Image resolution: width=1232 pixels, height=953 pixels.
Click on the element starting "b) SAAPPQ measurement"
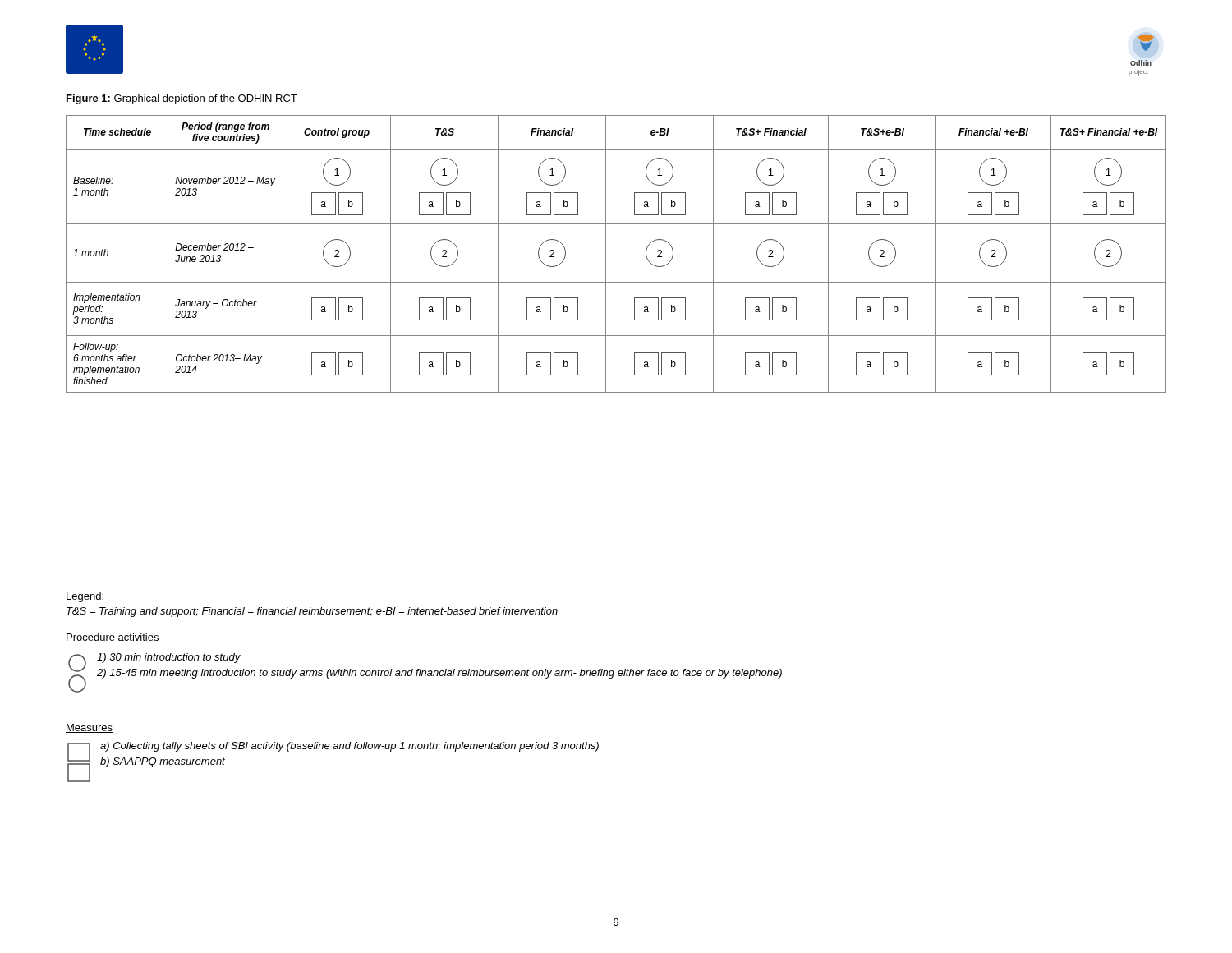coord(163,761)
